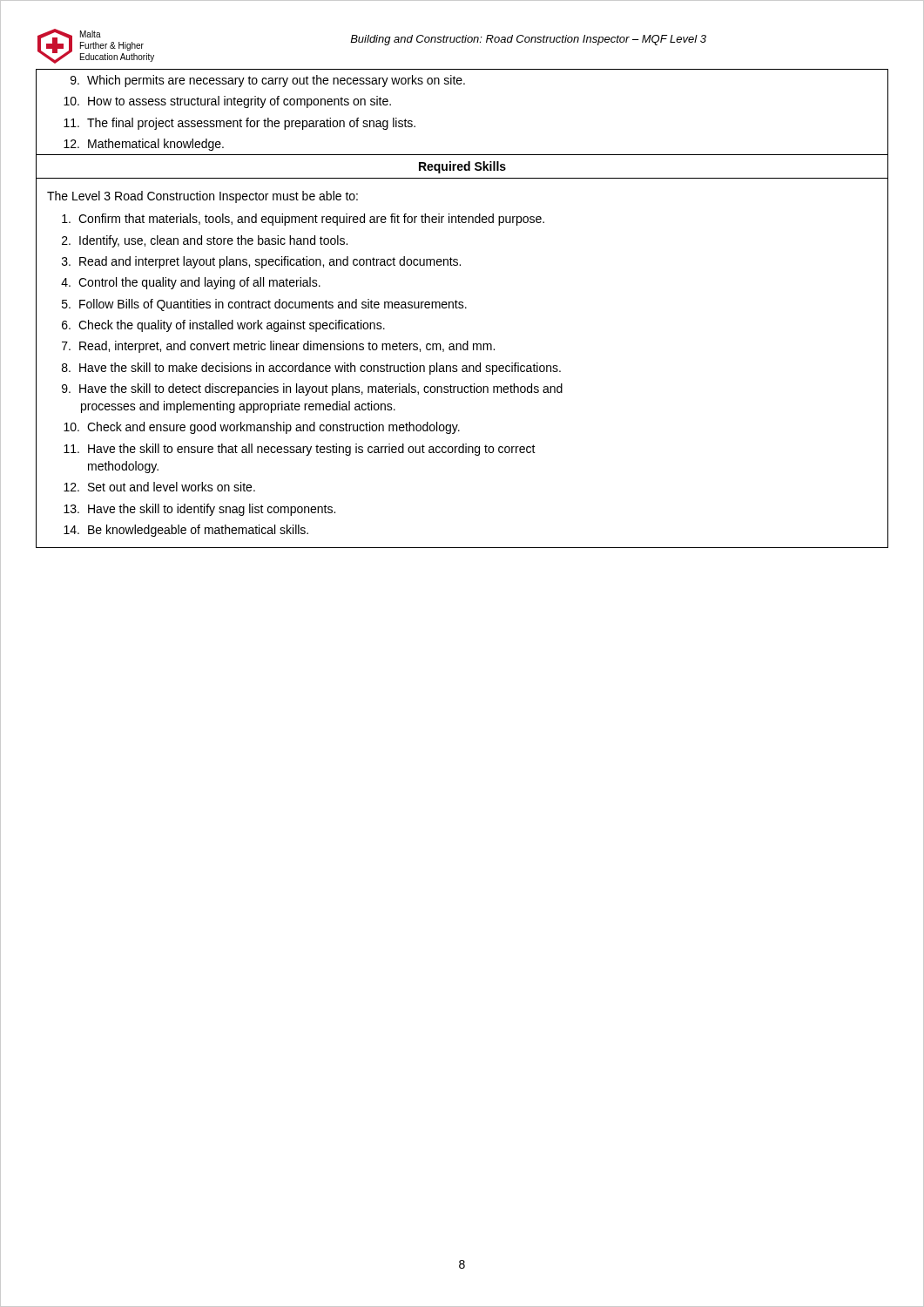Click on the list item that says "9. Which permits are necessary to carry"
This screenshot has width=924, height=1307.
[x=256, y=80]
